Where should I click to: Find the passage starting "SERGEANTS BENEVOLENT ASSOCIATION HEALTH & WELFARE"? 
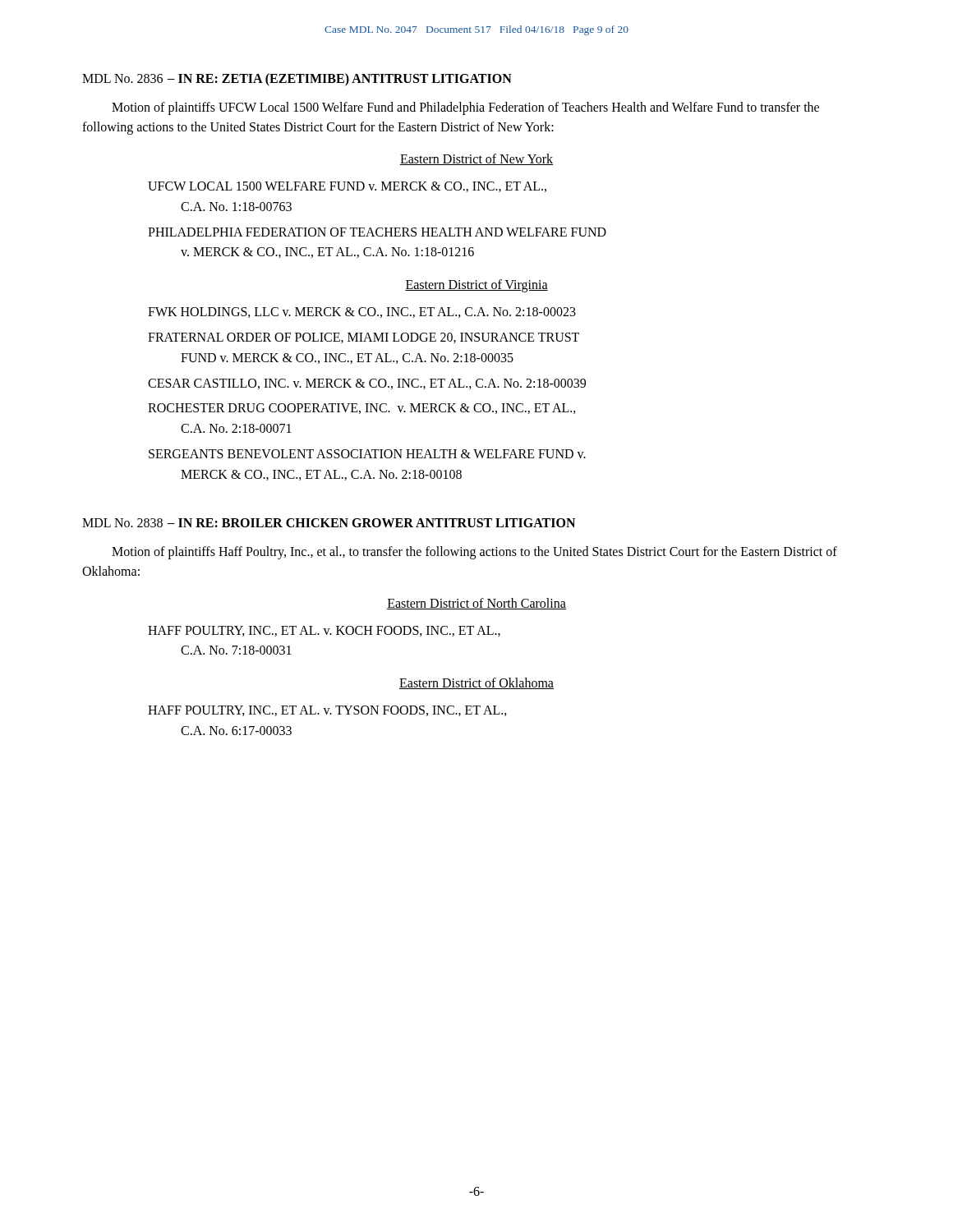coord(367,464)
